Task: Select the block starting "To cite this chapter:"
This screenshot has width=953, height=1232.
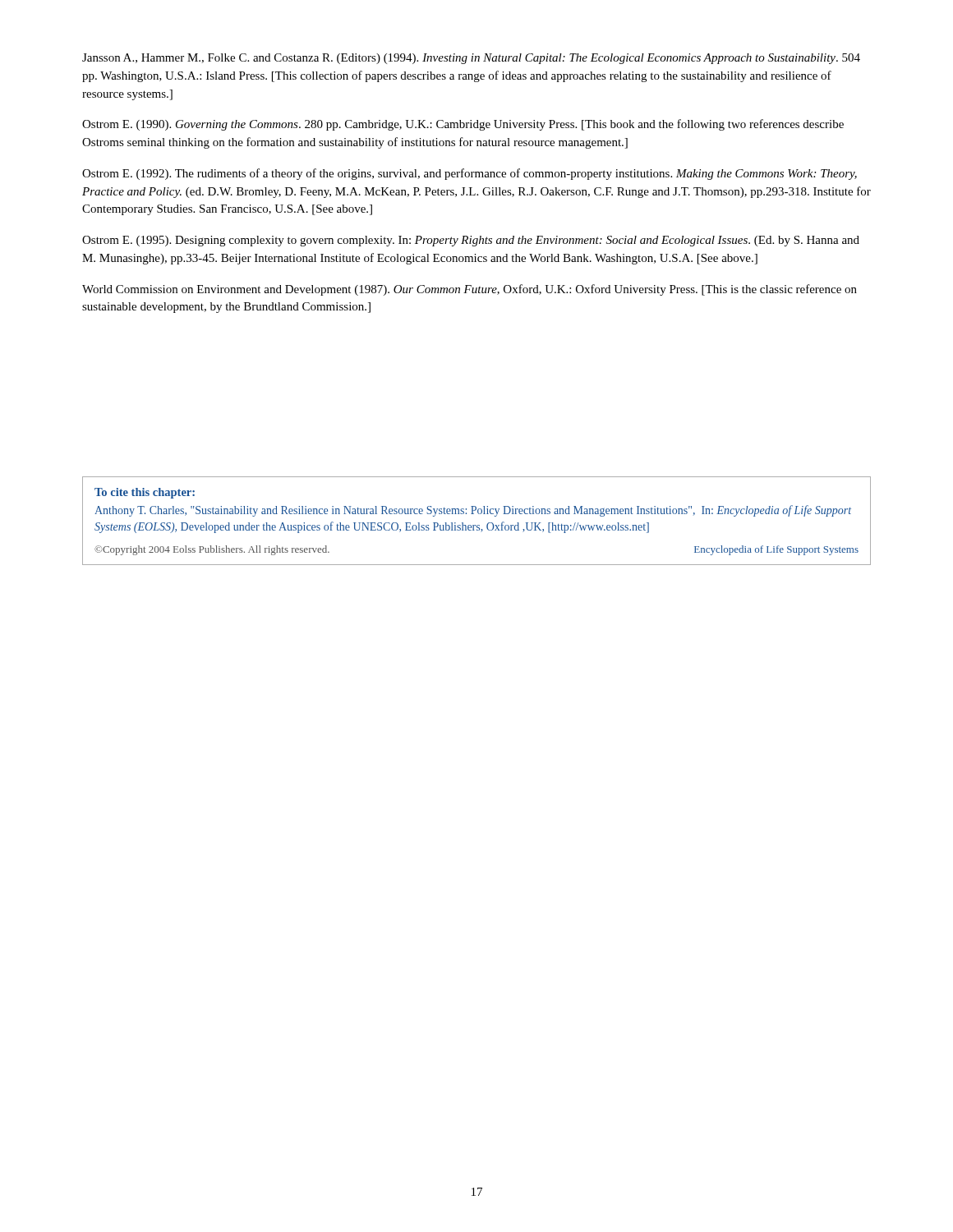Action: click(145, 492)
